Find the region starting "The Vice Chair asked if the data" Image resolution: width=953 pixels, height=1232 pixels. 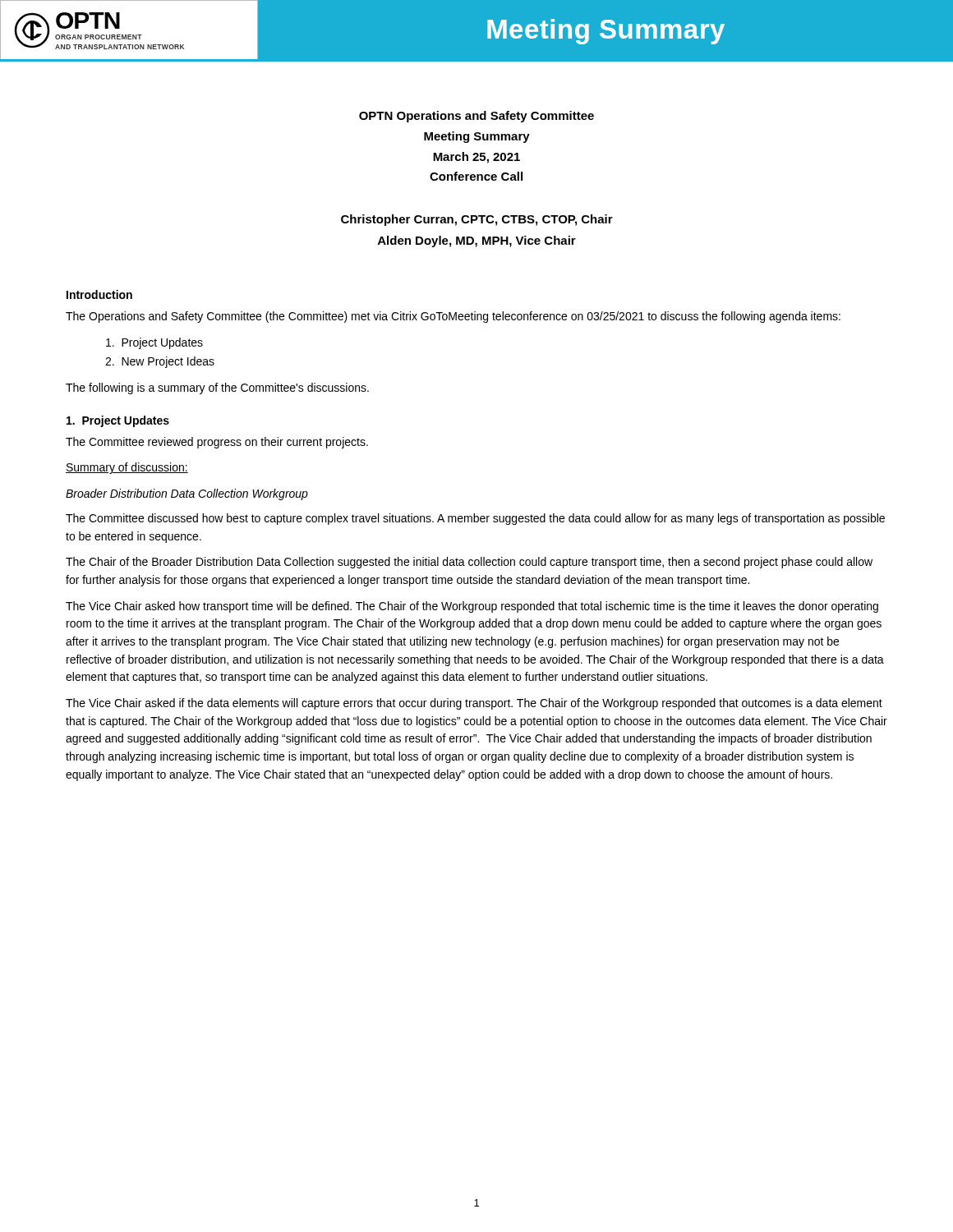point(476,739)
